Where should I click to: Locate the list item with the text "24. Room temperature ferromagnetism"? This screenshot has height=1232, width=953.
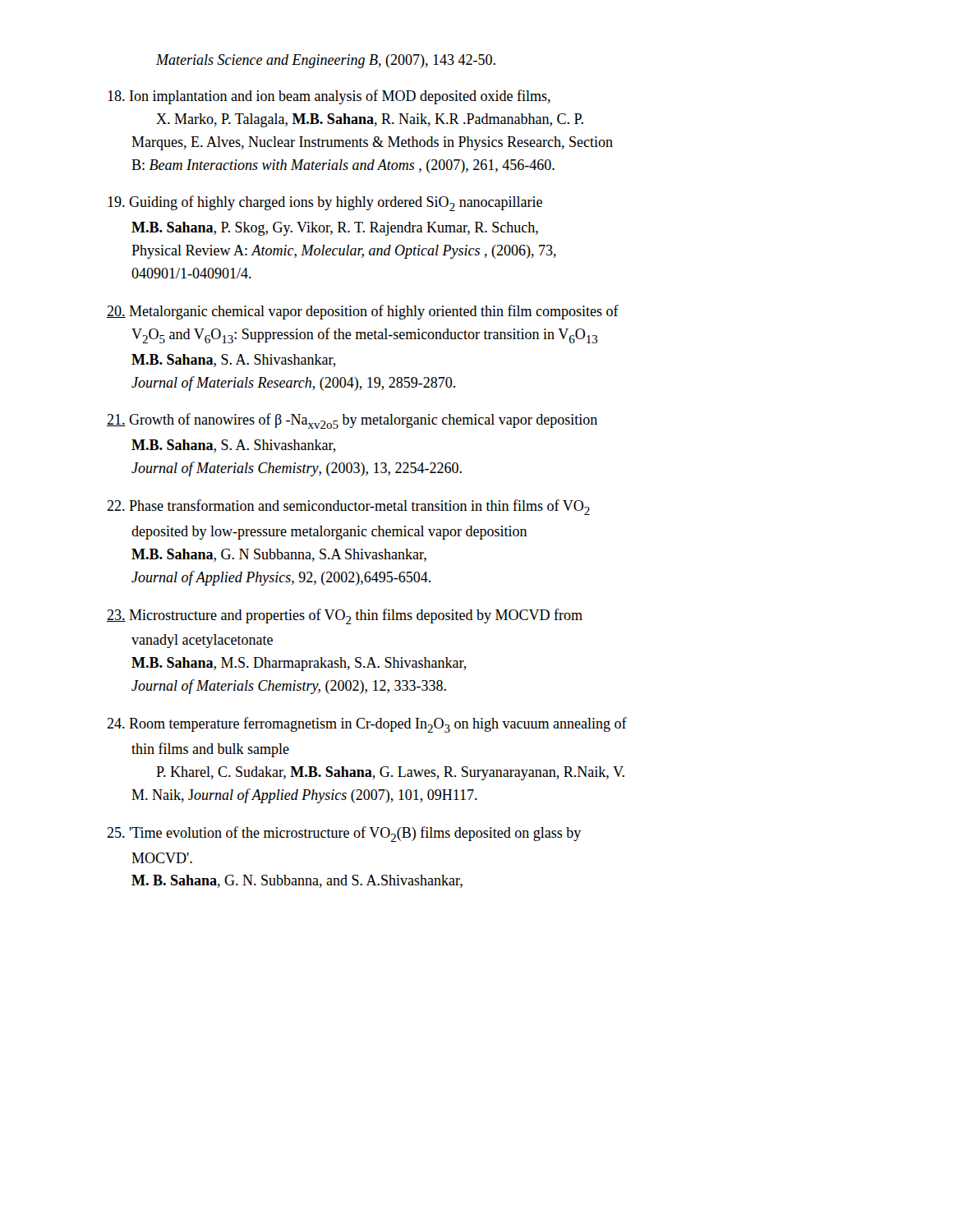tap(485, 761)
